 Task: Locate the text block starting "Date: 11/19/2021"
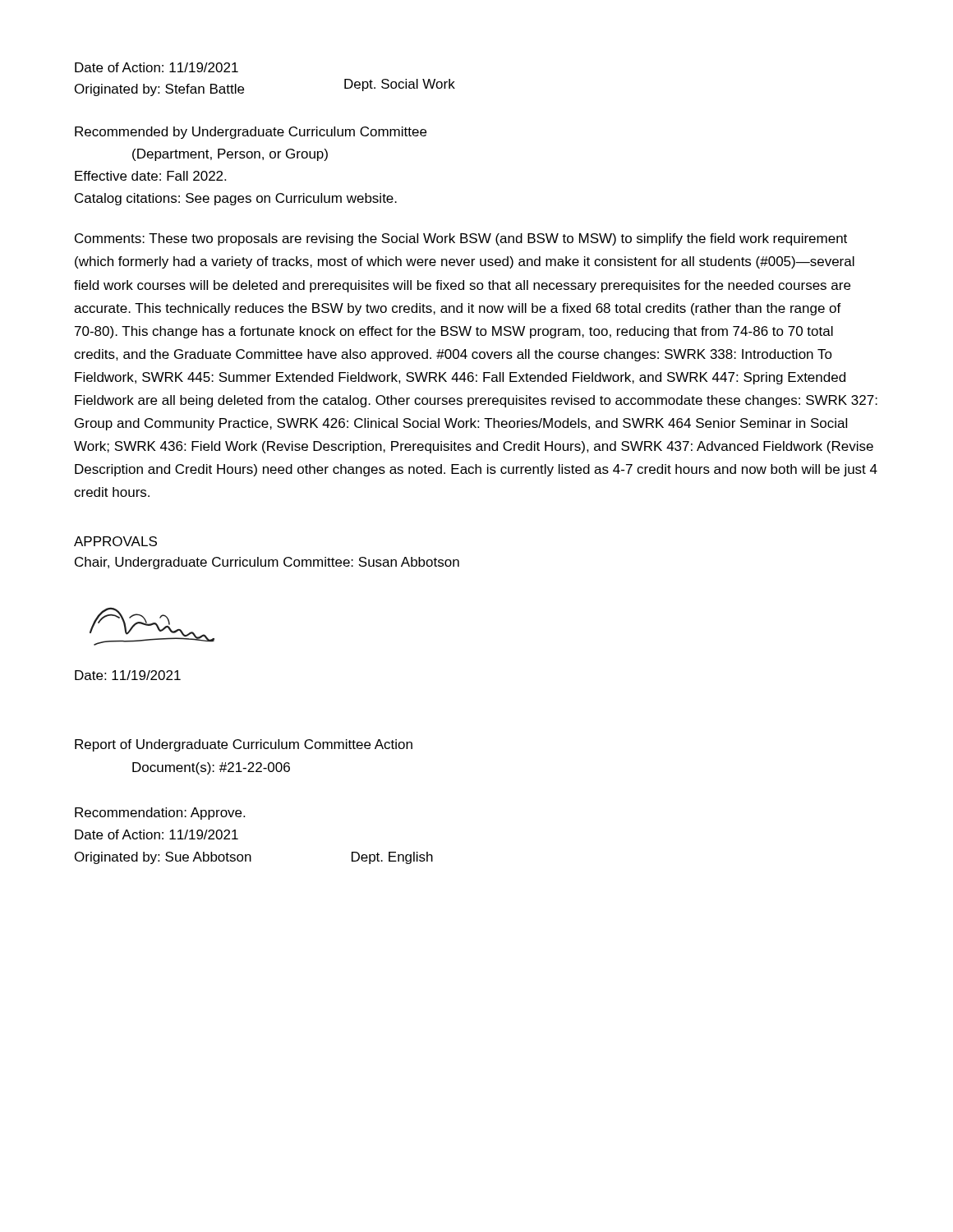[x=128, y=676]
